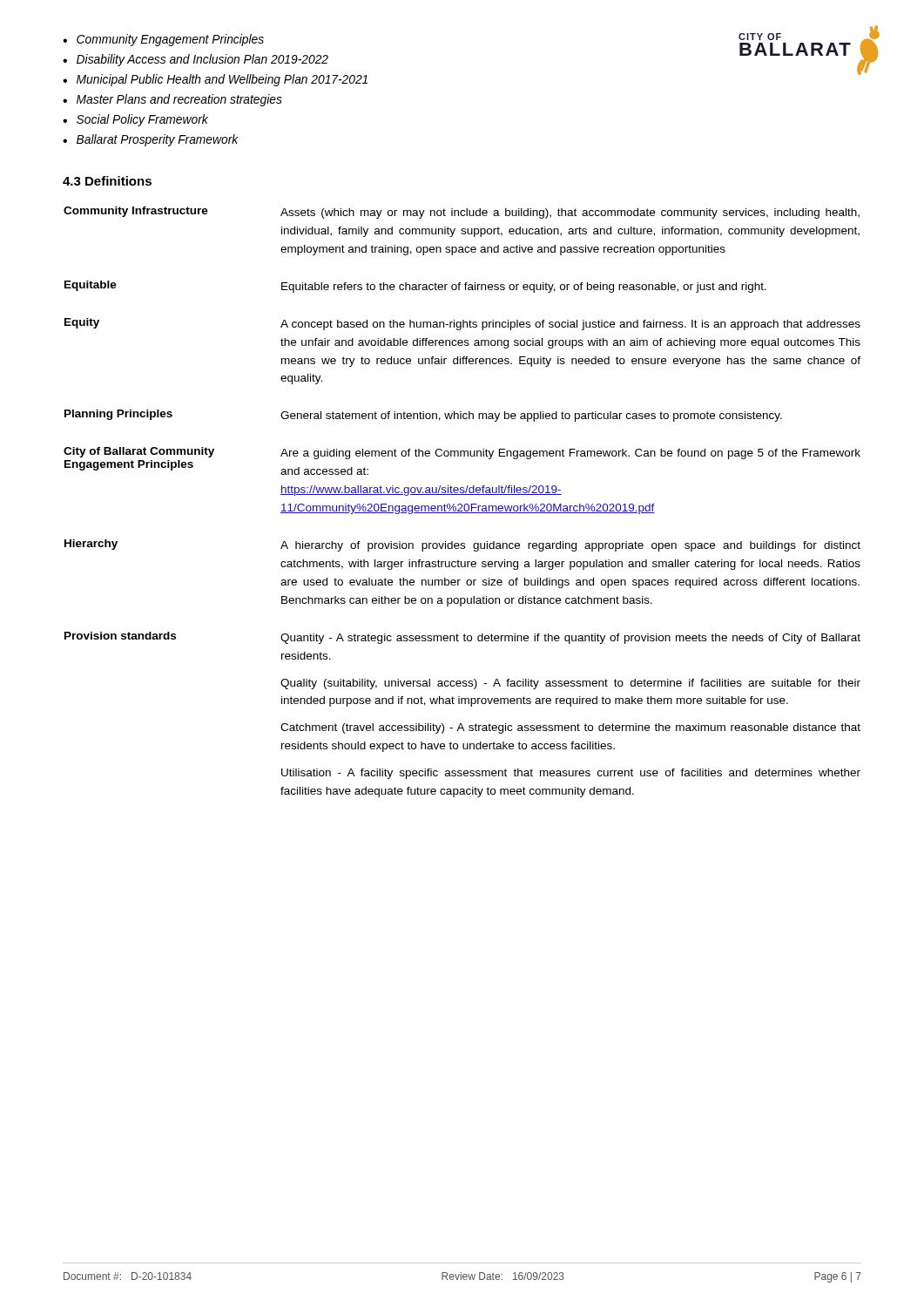Screen dimensions: 1307x924
Task: Click a logo
Action: pyautogui.click(x=810, y=51)
